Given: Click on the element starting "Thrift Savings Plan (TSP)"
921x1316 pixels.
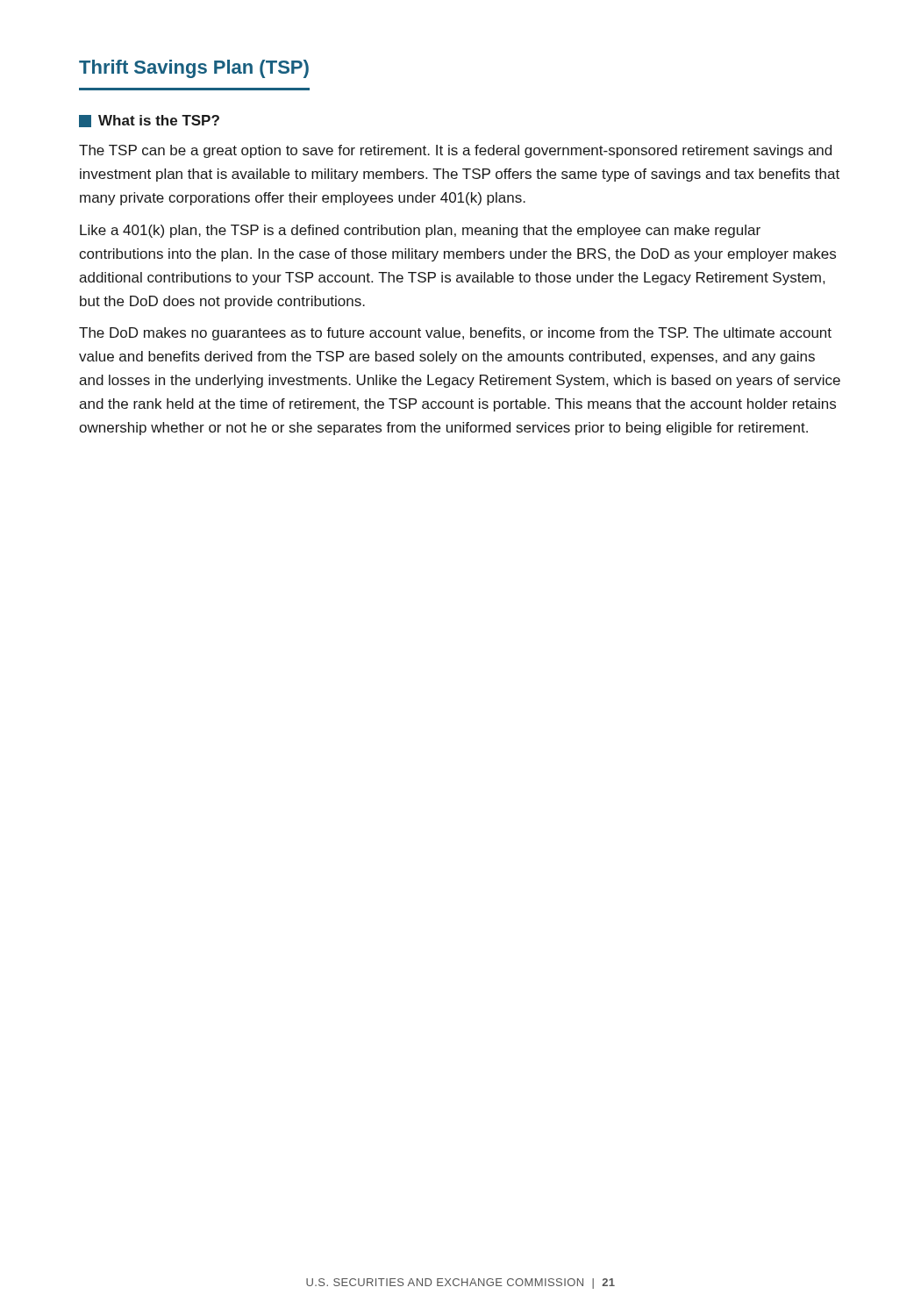Looking at the screenshot, I should point(194,72).
